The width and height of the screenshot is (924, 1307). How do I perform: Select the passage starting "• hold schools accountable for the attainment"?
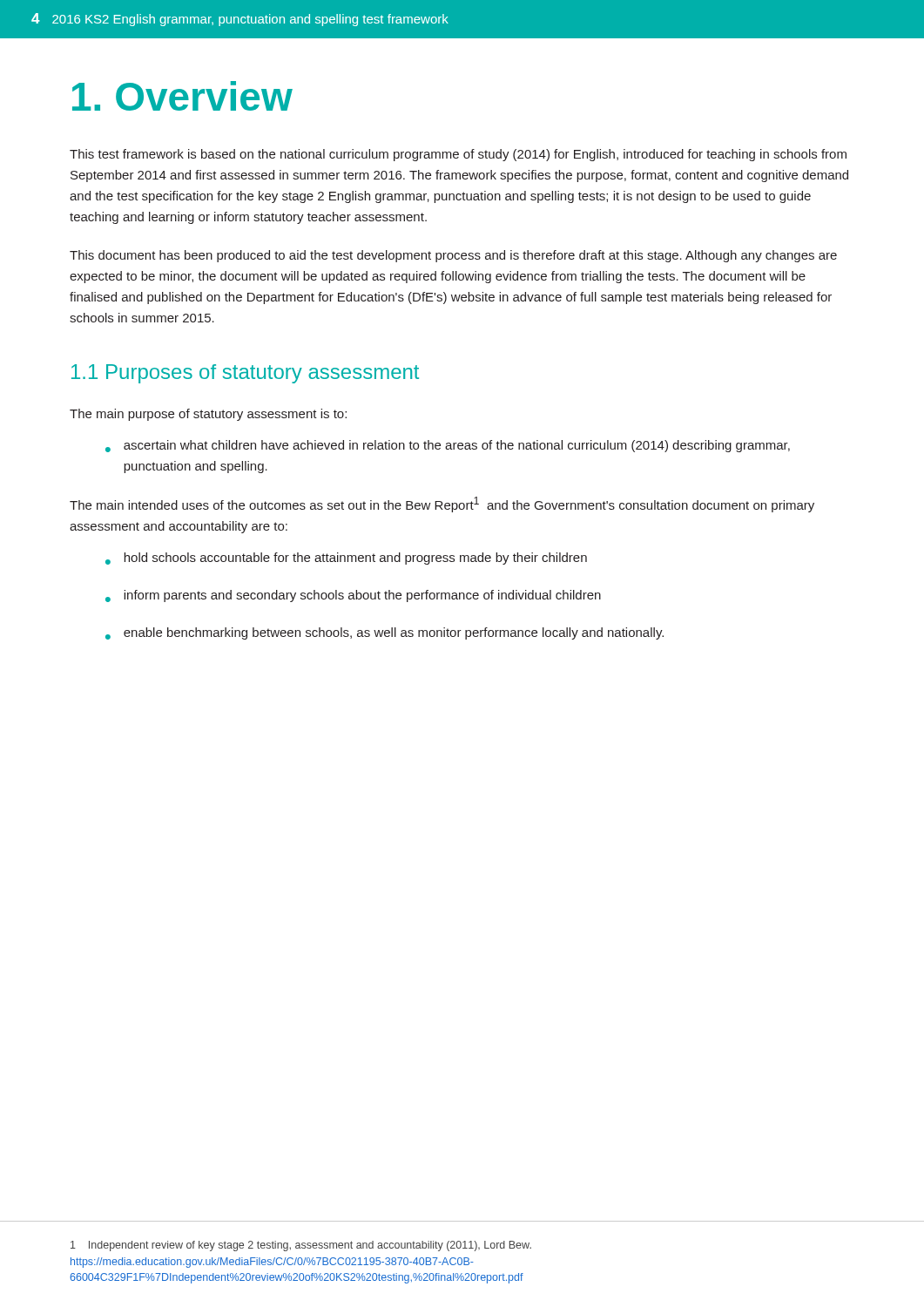pos(346,561)
